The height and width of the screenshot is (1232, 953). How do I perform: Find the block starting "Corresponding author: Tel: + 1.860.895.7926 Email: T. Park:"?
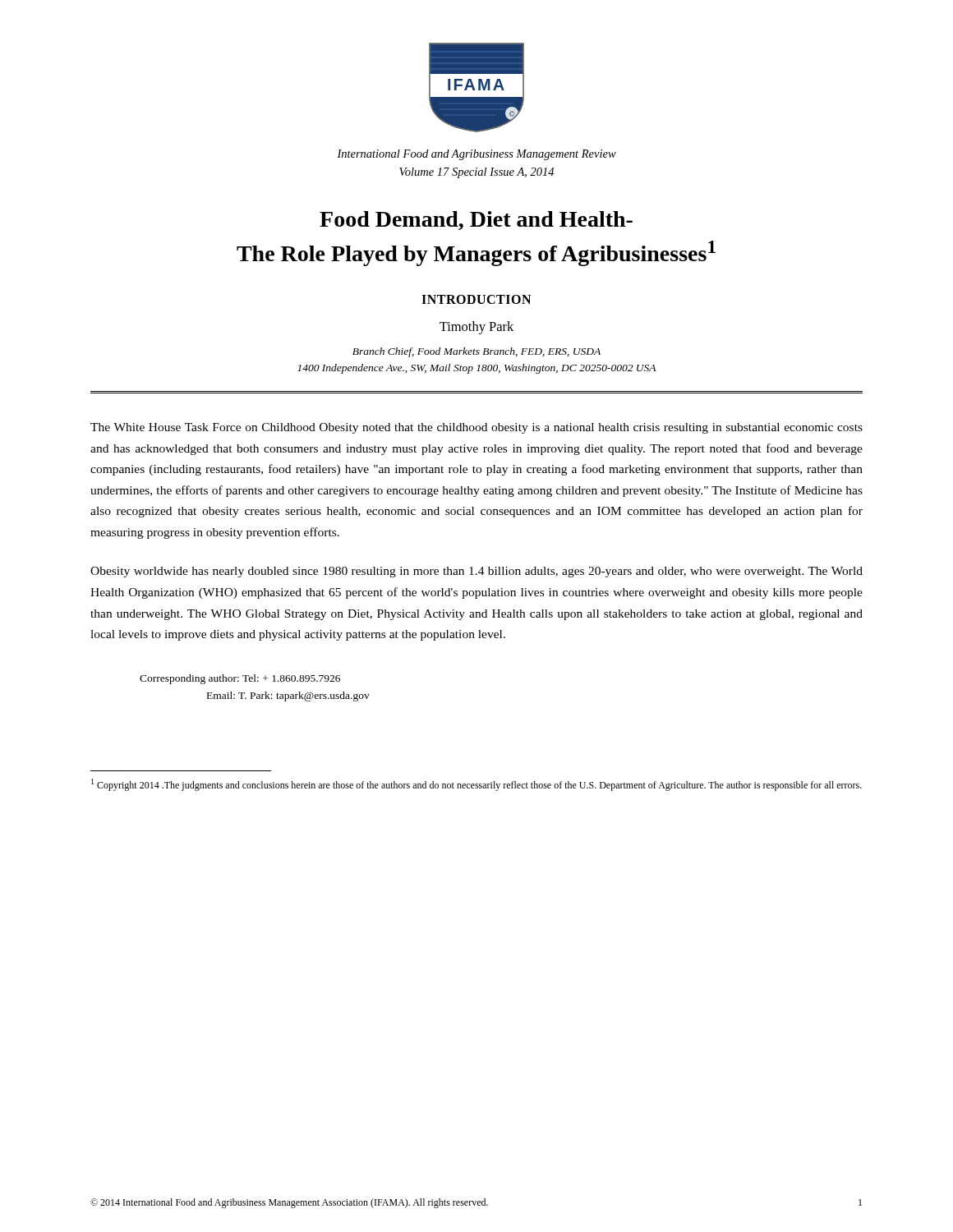click(255, 687)
